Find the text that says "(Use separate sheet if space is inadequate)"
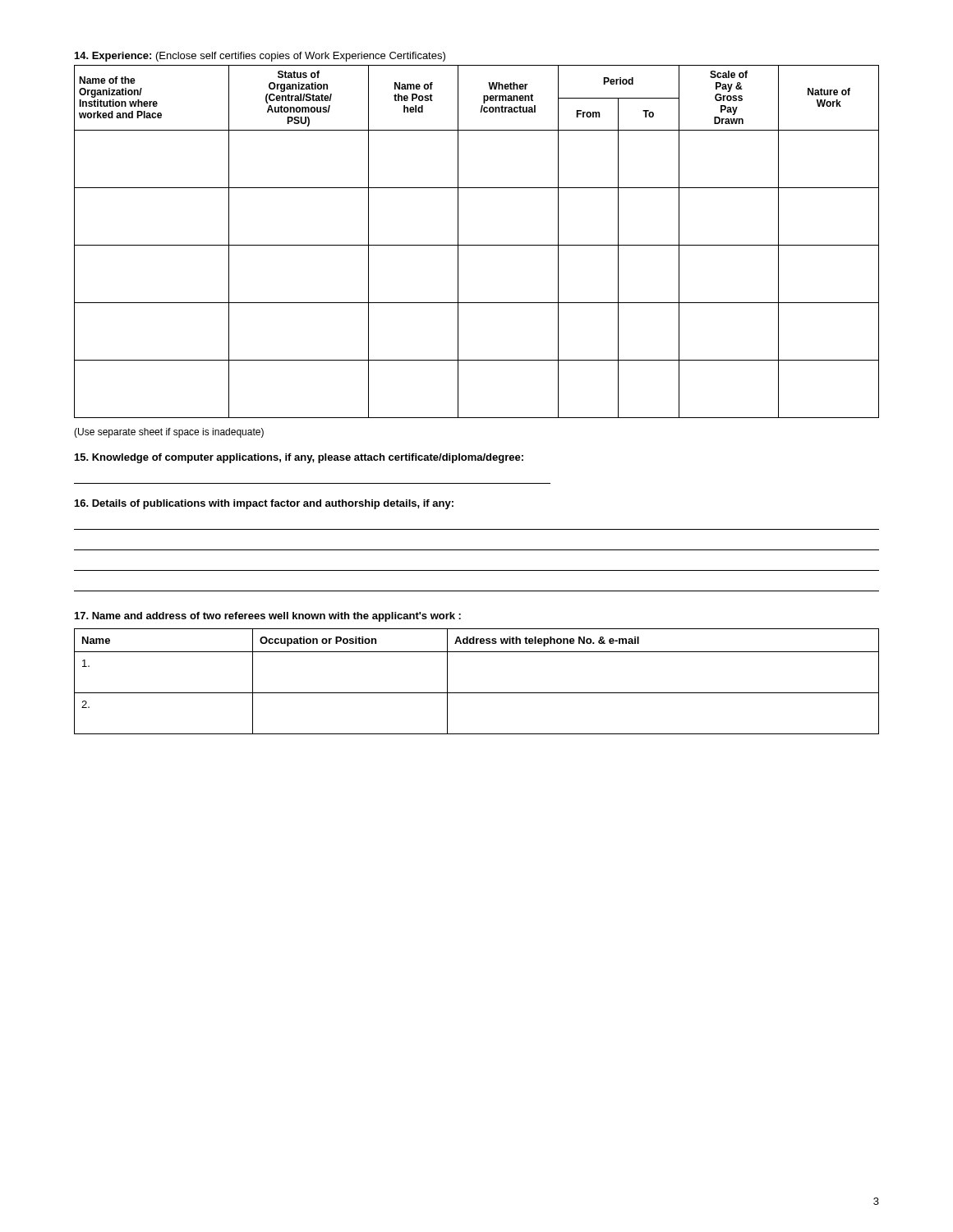Image resolution: width=953 pixels, height=1232 pixels. click(169, 432)
